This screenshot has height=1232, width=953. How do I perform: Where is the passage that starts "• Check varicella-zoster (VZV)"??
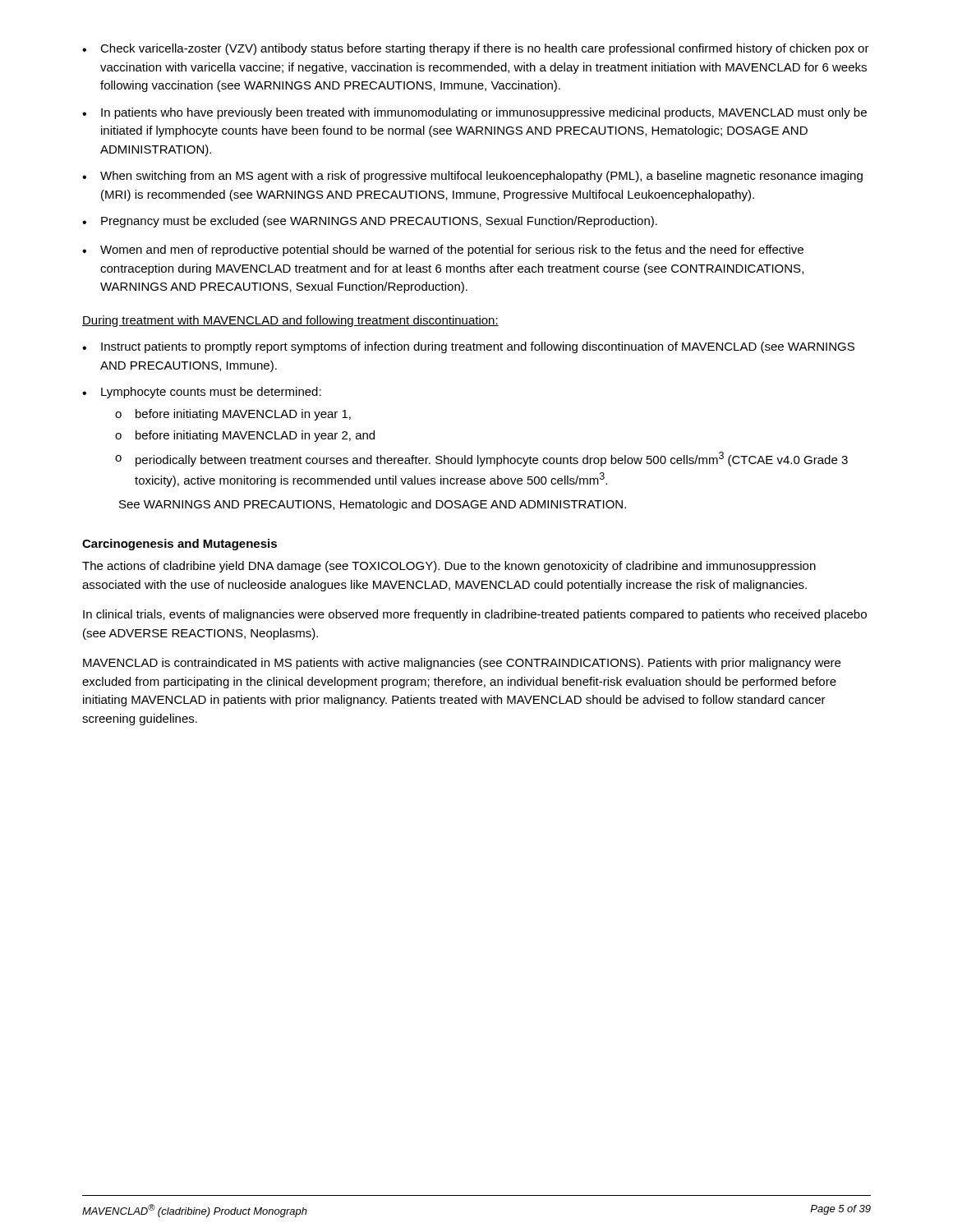click(x=476, y=67)
